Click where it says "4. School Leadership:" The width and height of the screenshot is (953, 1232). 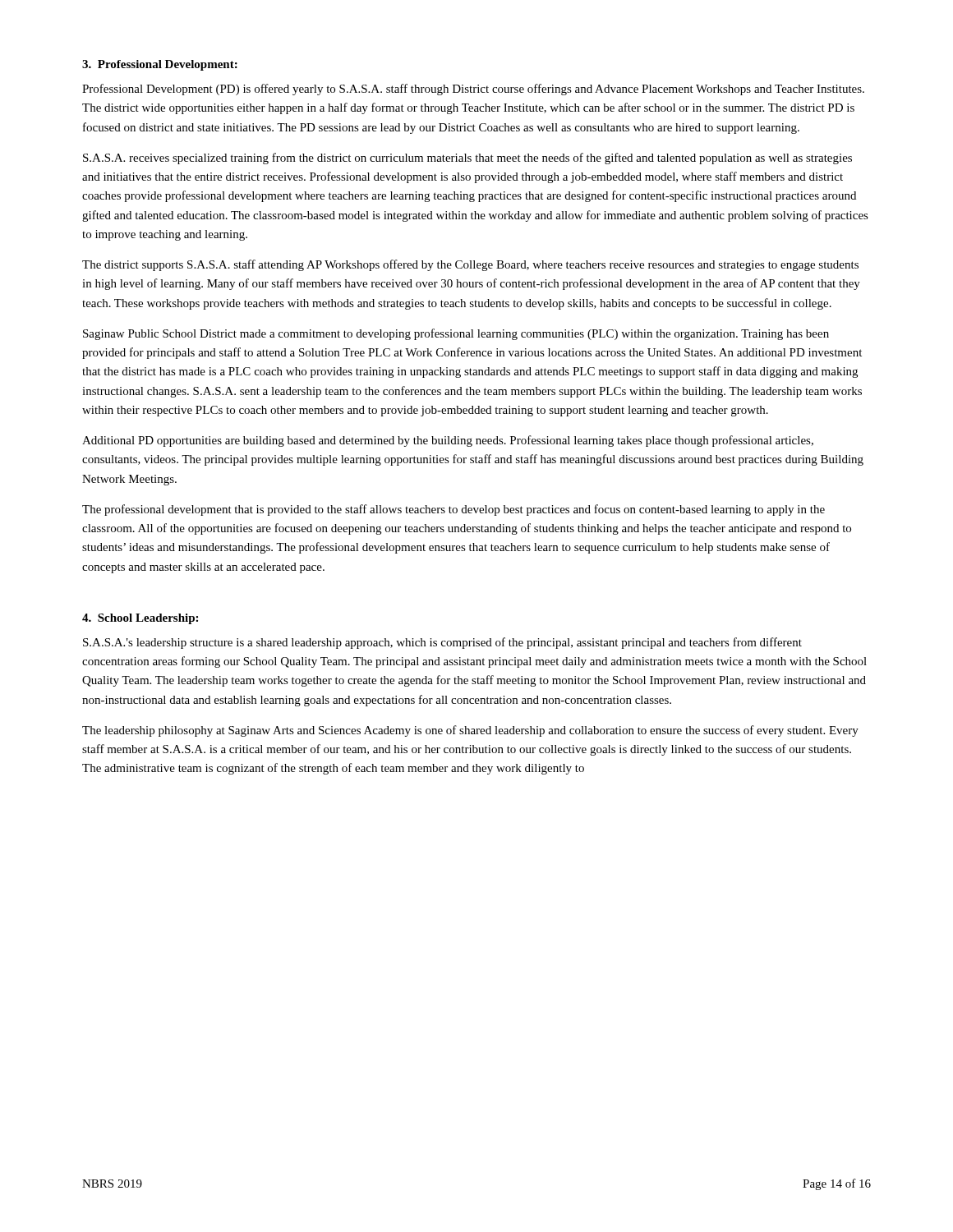141,617
